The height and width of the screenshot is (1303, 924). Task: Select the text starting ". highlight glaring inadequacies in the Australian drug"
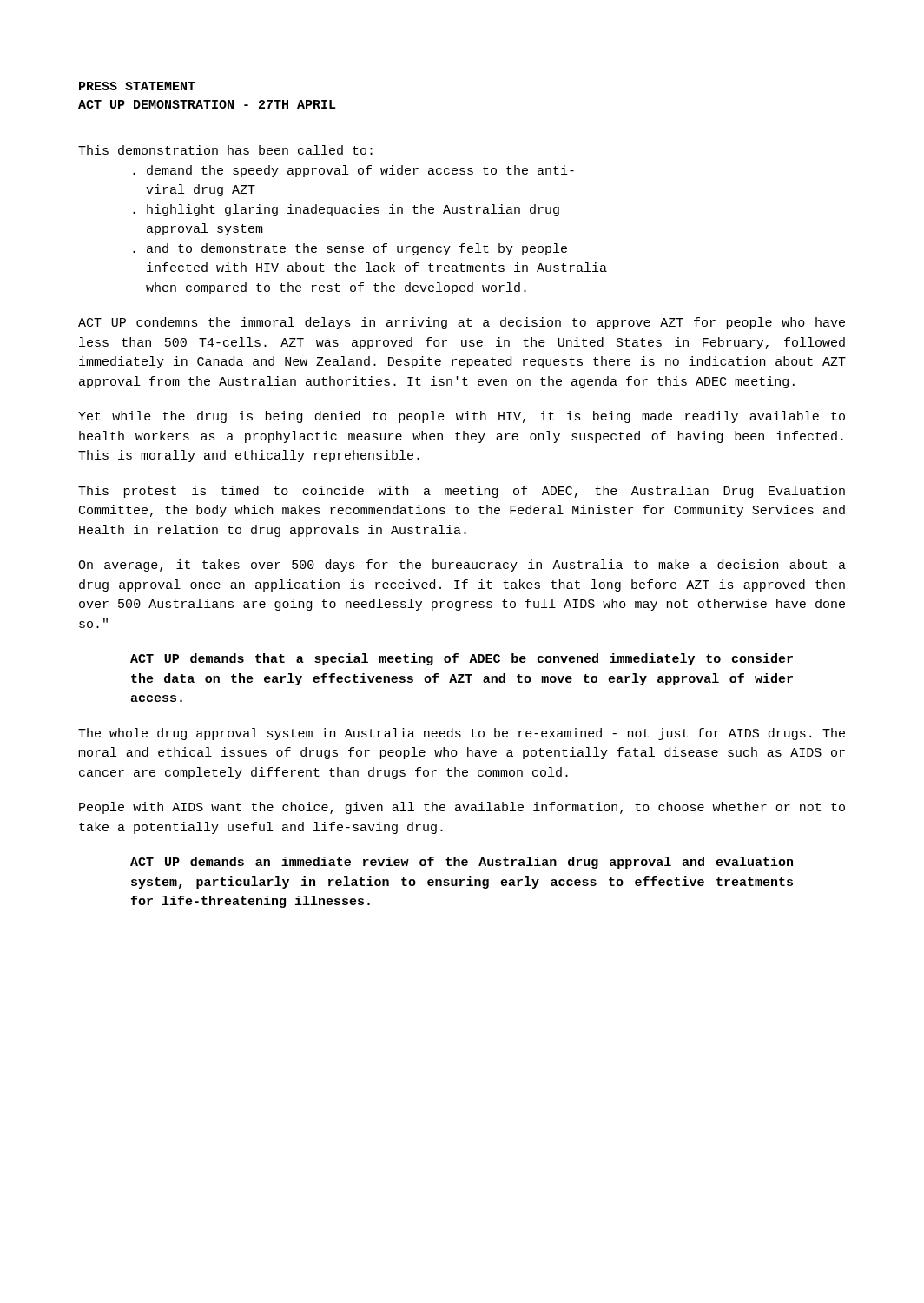[x=345, y=220]
